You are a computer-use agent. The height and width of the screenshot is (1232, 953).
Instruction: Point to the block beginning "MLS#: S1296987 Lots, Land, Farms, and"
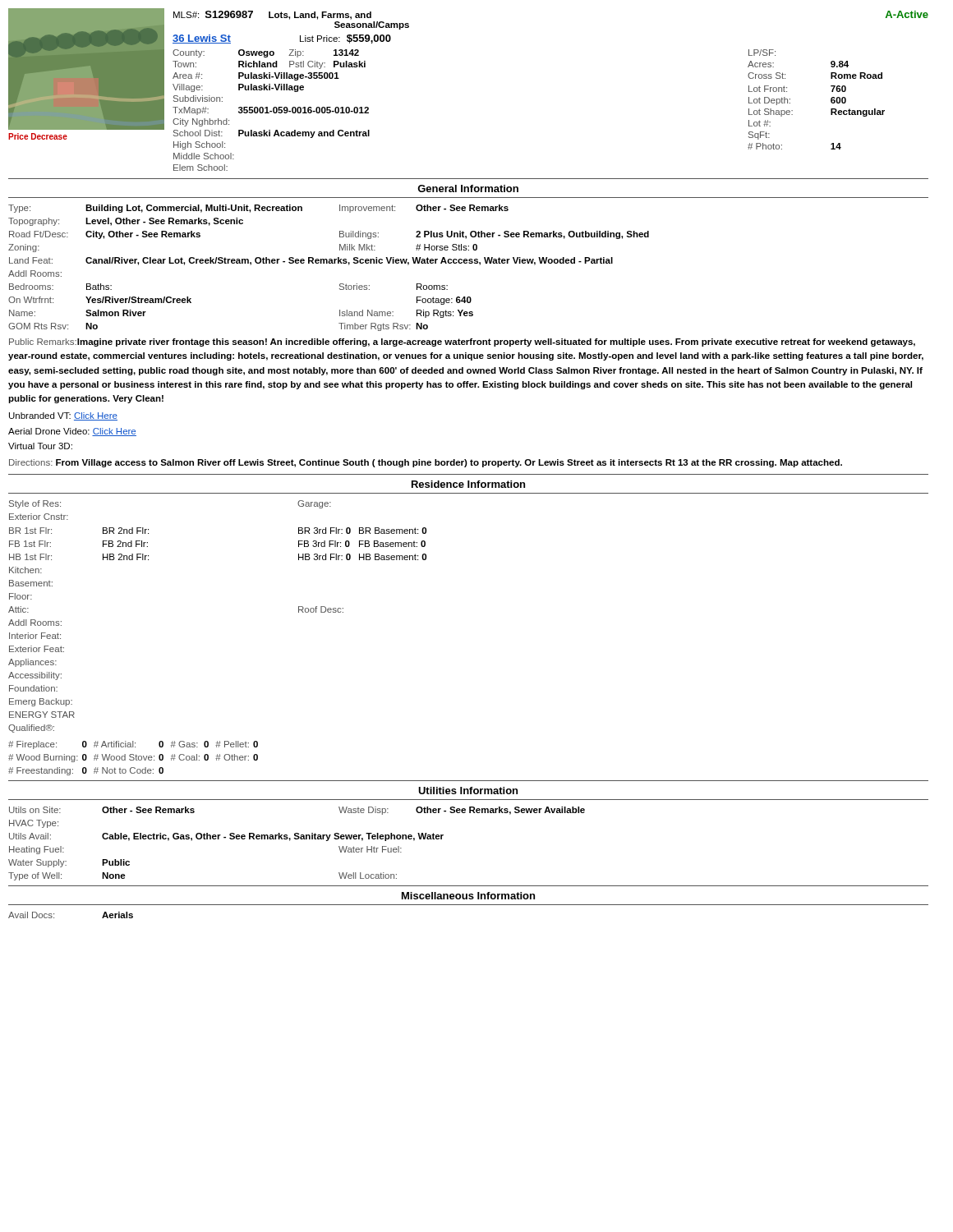209,15
